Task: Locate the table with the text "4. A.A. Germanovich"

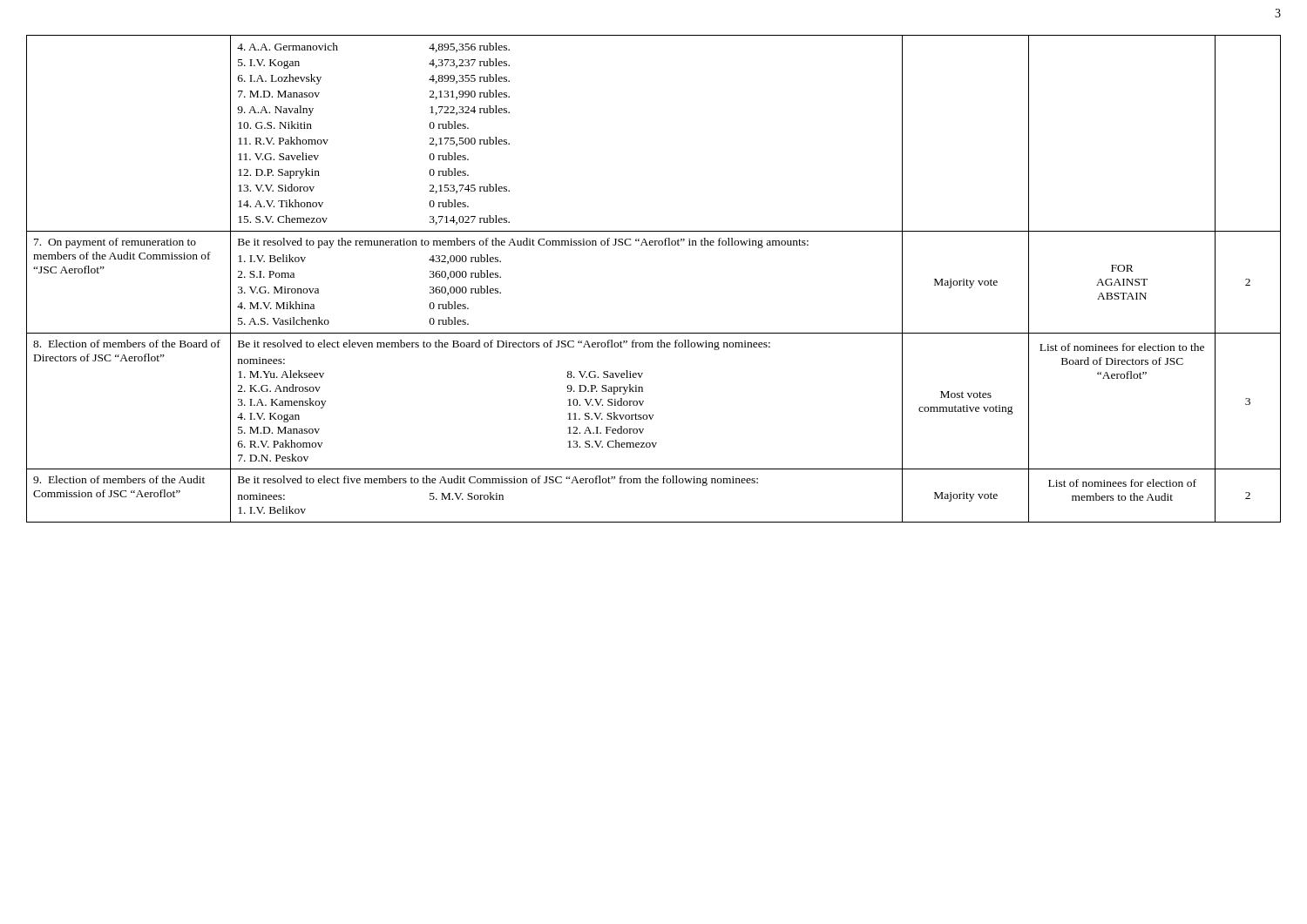Action: click(654, 279)
